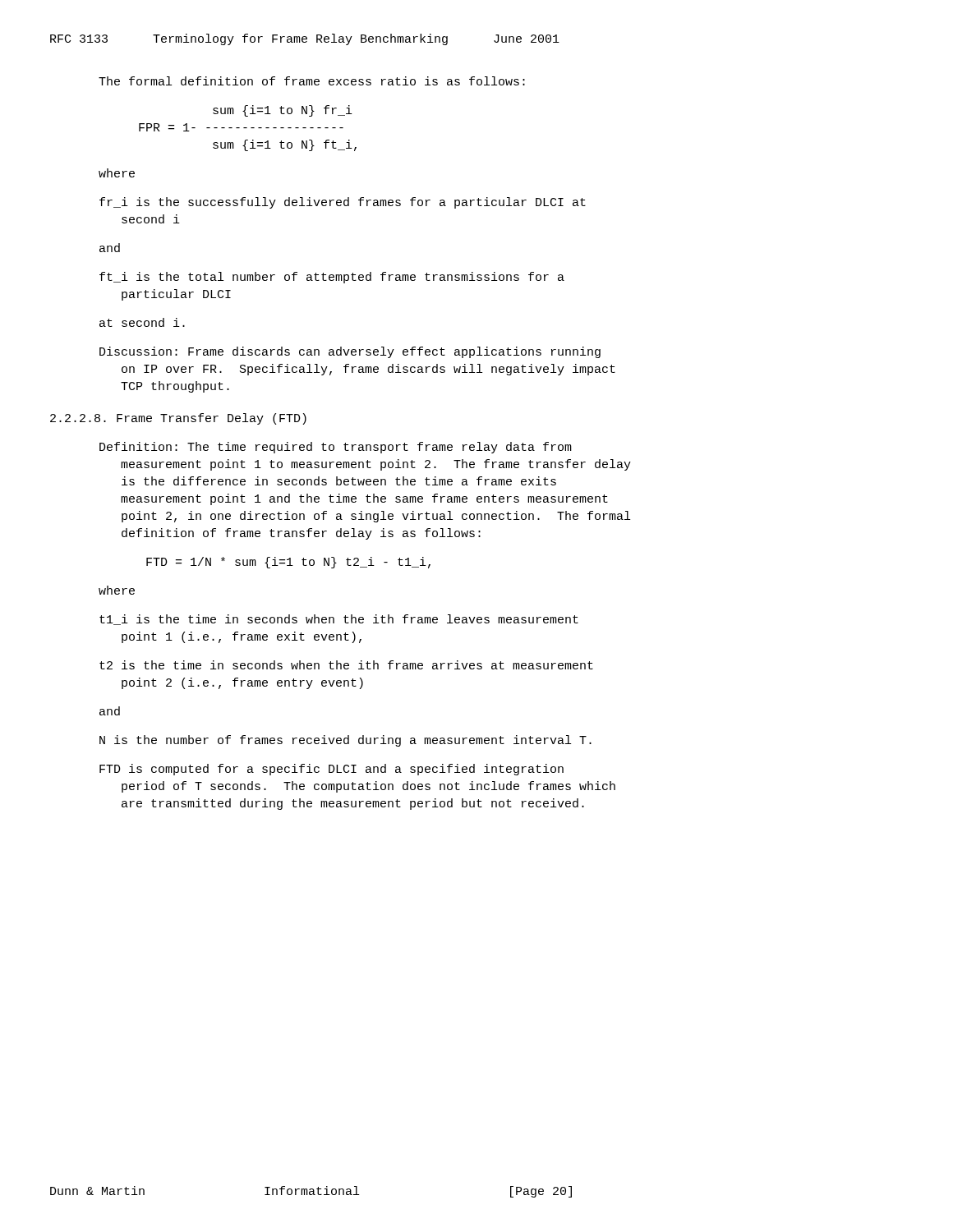Where is the passage that starts "The formal definition of"?
This screenshot has height=1232, width=953.
(501, 83)
